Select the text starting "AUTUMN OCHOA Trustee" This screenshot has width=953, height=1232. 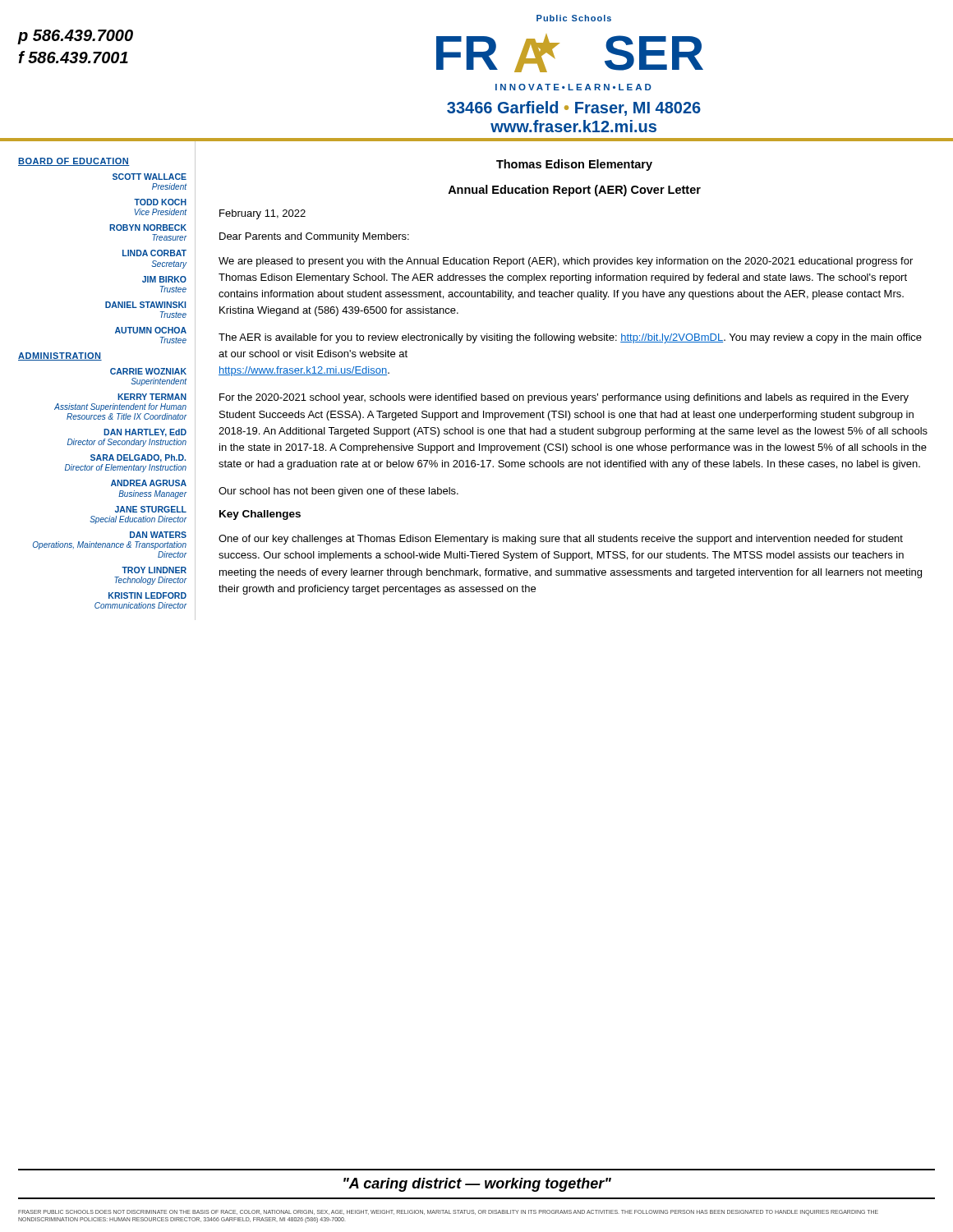106,335
